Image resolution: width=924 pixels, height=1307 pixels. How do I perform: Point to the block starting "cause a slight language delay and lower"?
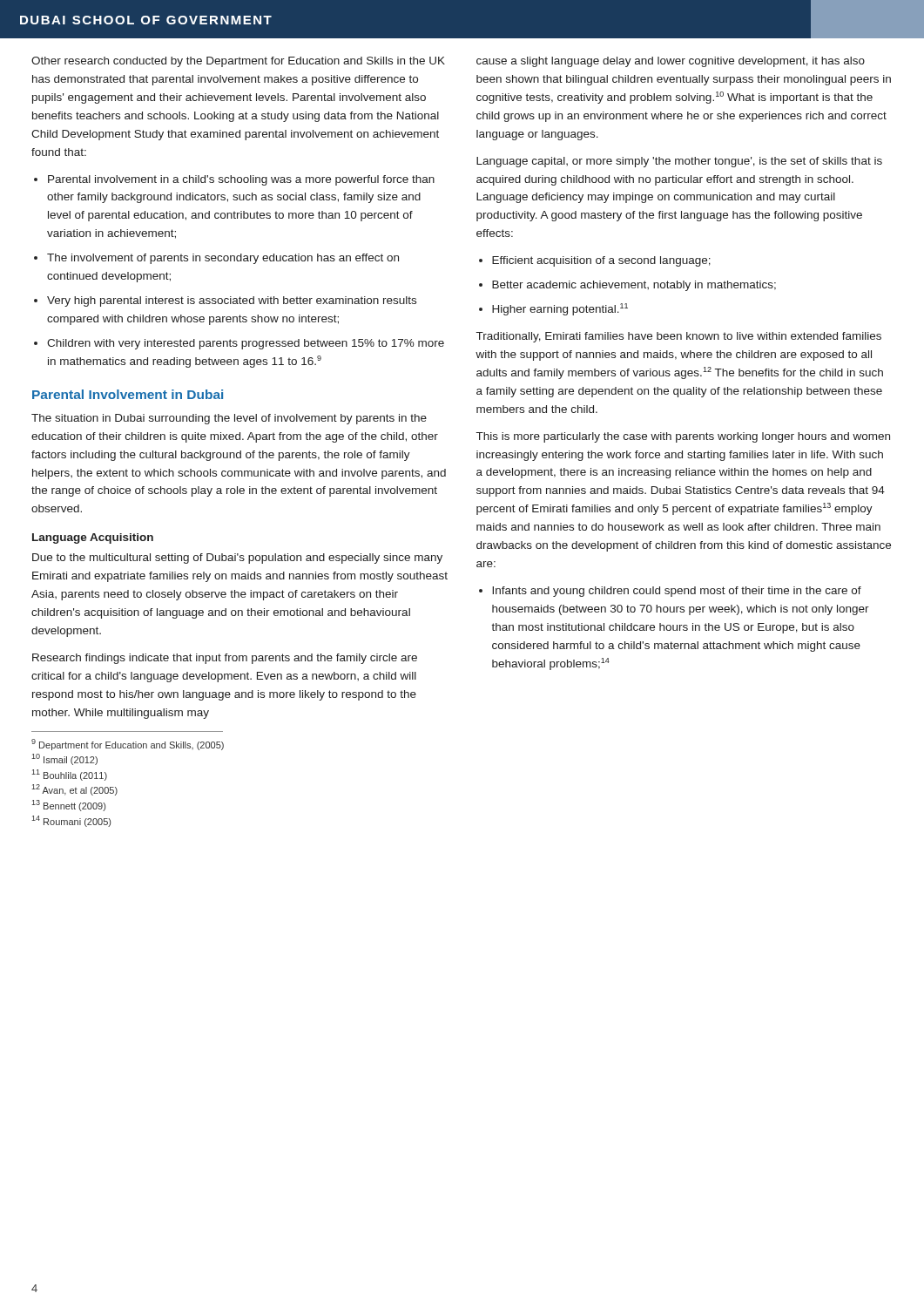click(684, 98)
